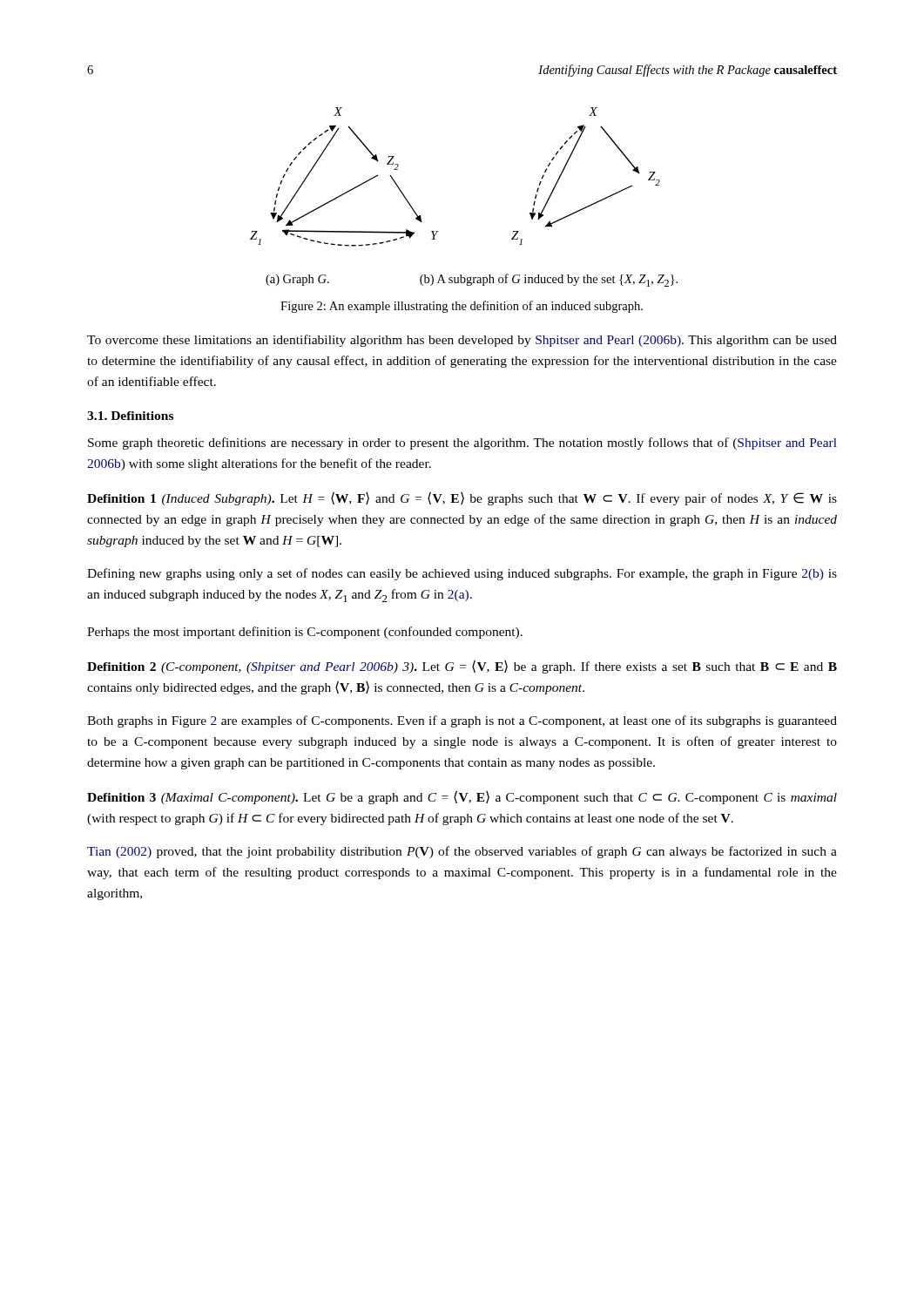The height and width of the screenshot is (1307, 924).
Task: Click the caption that begins "(b) A subgraph of G induced"
Action: [549, 281]
